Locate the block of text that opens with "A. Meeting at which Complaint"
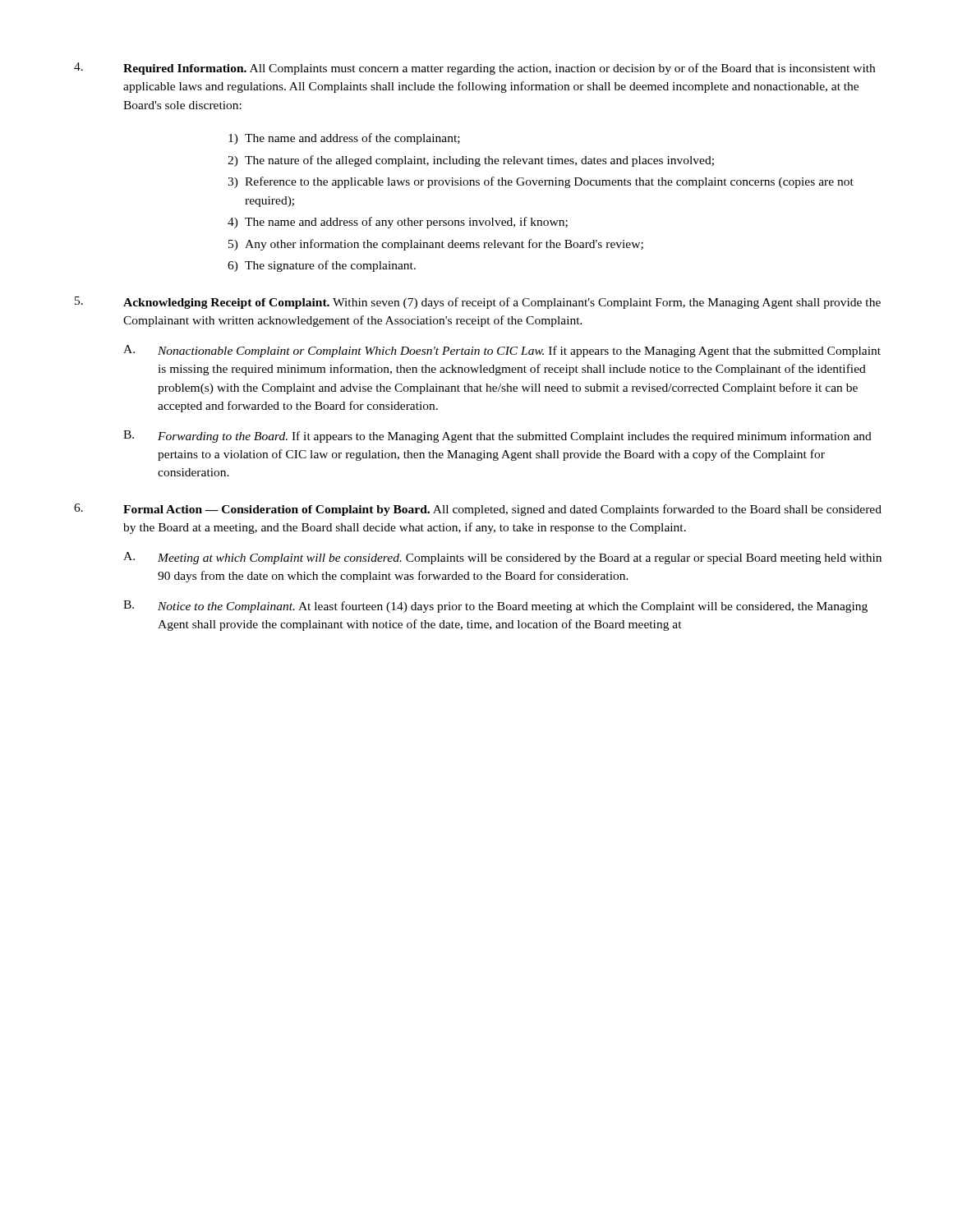The image size is (953, 1232). [x=505, y=567]
